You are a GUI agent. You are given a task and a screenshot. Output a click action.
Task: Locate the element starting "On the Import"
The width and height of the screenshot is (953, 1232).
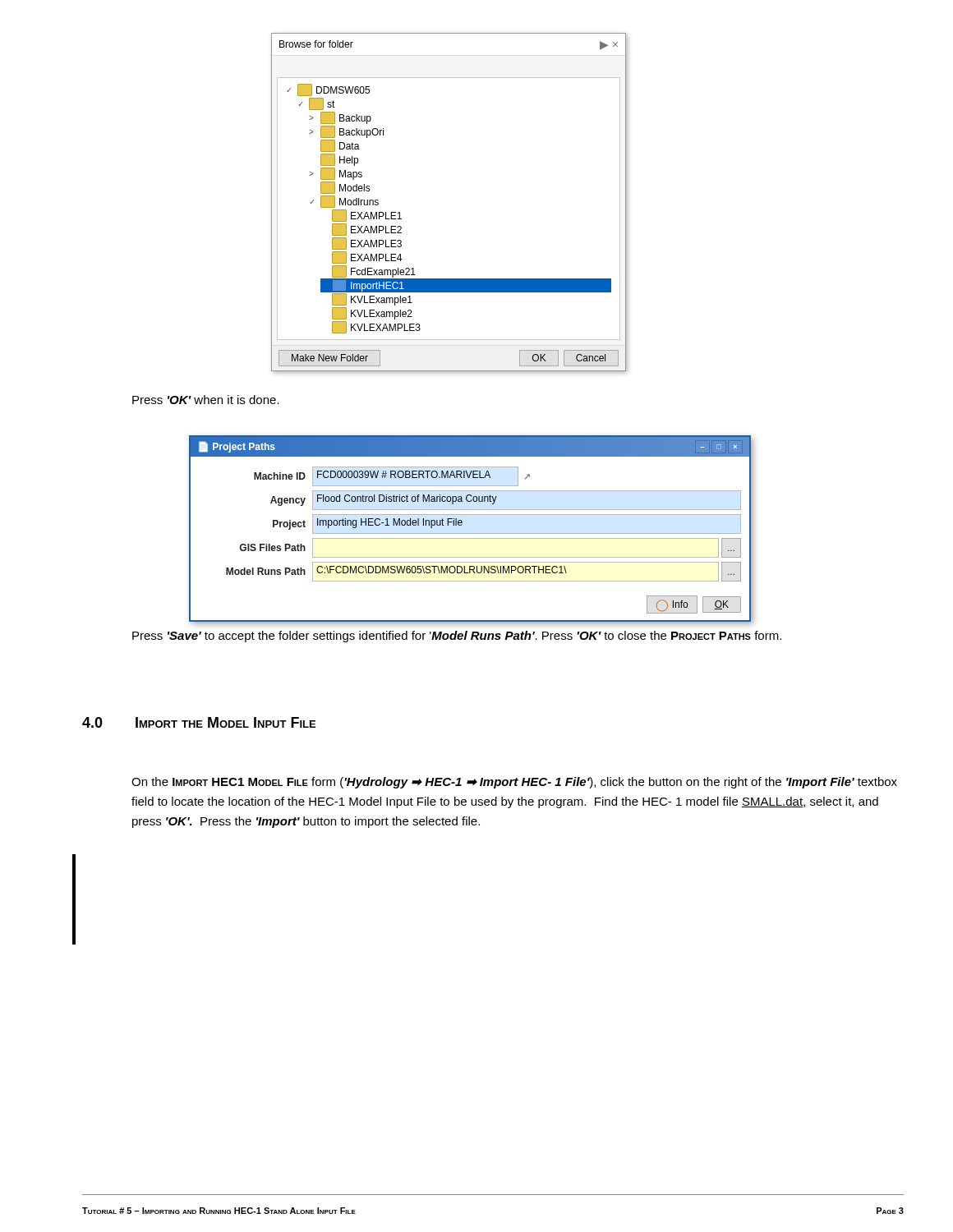[x=514, y=801]
